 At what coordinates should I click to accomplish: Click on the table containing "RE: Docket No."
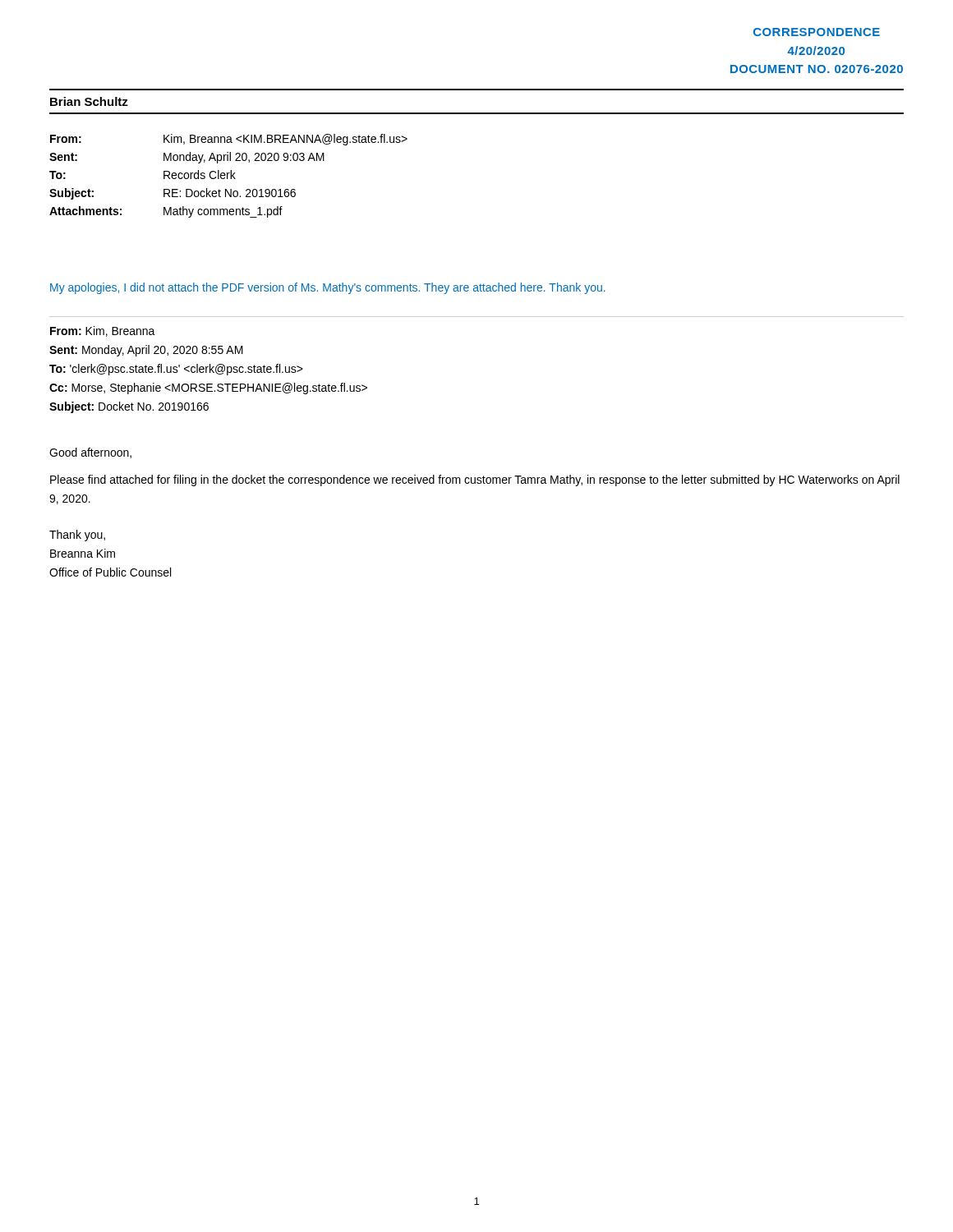tap(476, 175)
